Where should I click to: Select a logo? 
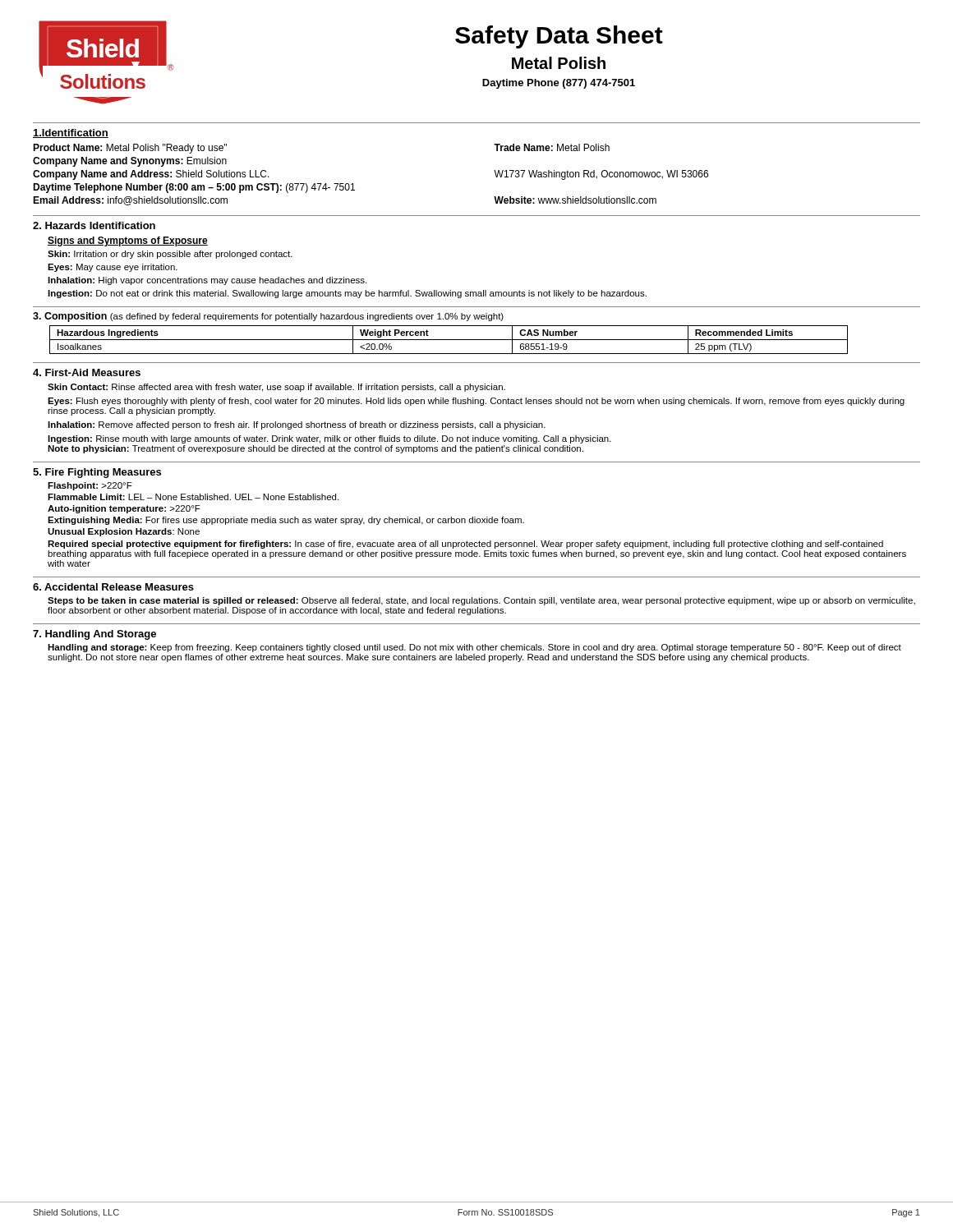point(111,61)
